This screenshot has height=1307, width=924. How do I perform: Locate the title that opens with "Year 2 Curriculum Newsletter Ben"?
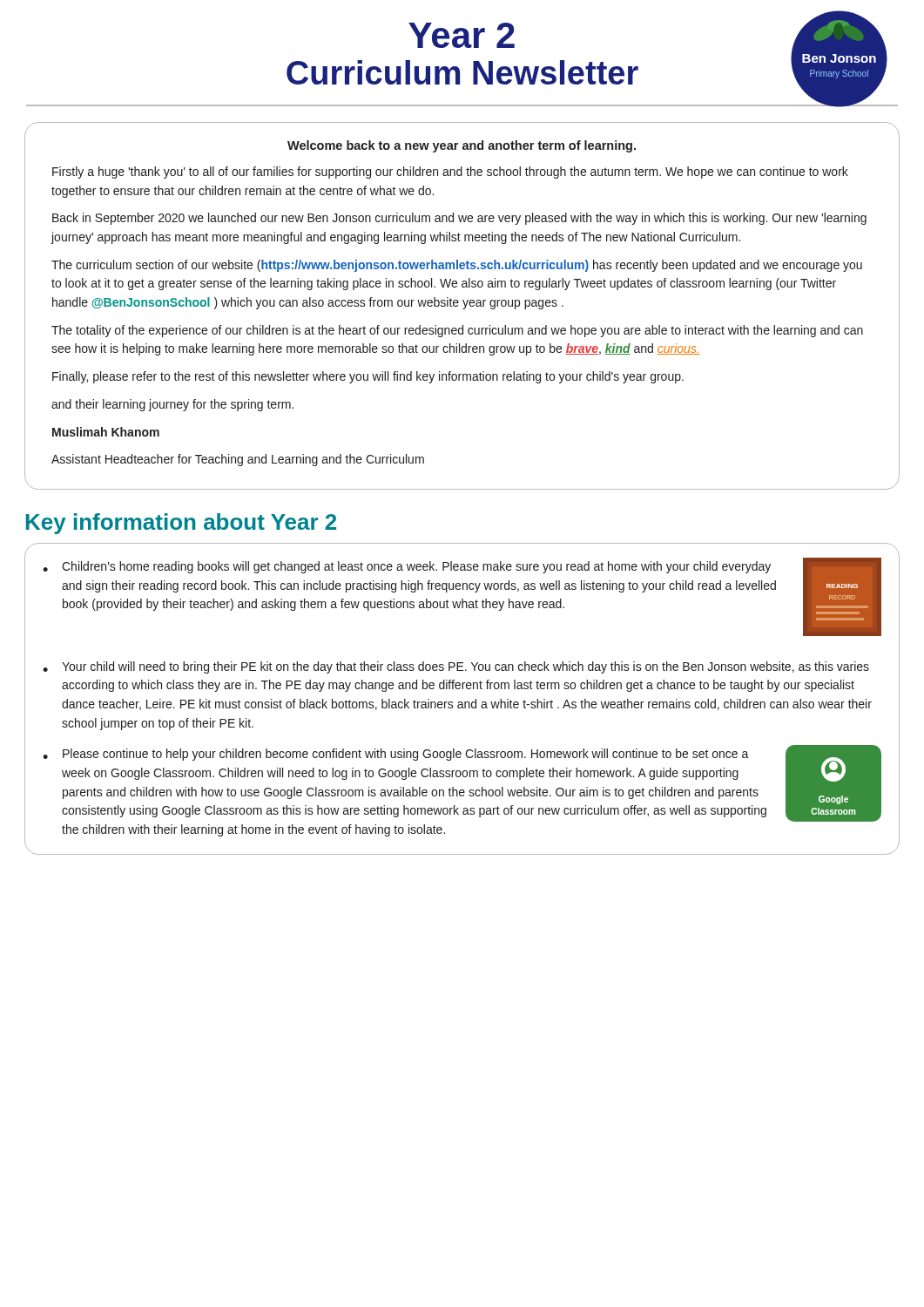(x=462, y=54)
